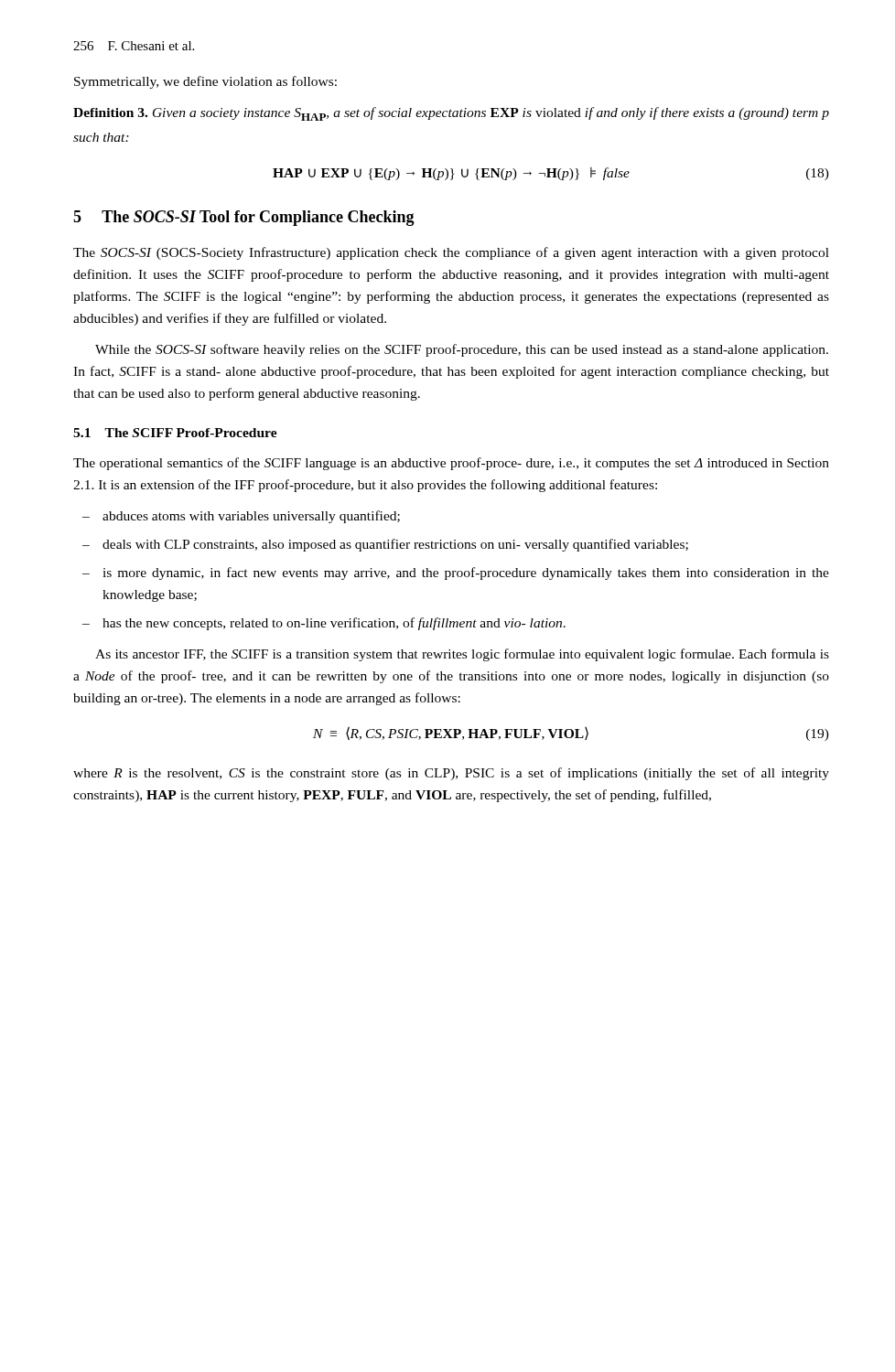Image resolution: width=895 pixels, height=1372 pixels.
Task: Click on the section header that says "5 The SOCS-SI Tool for Compliance Checking"
Action: point(244,217)
